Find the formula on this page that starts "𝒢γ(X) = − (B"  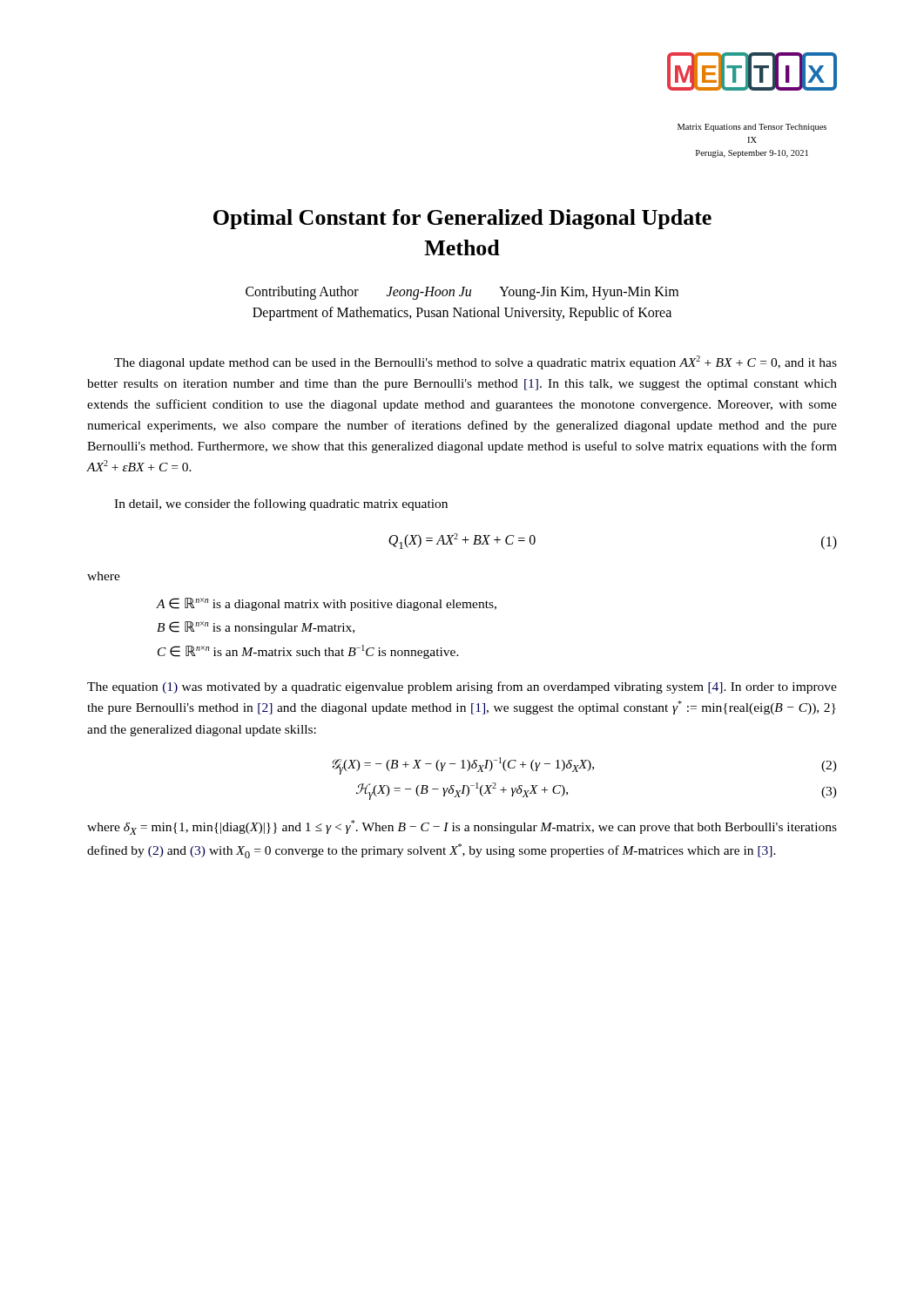[583, 765]
